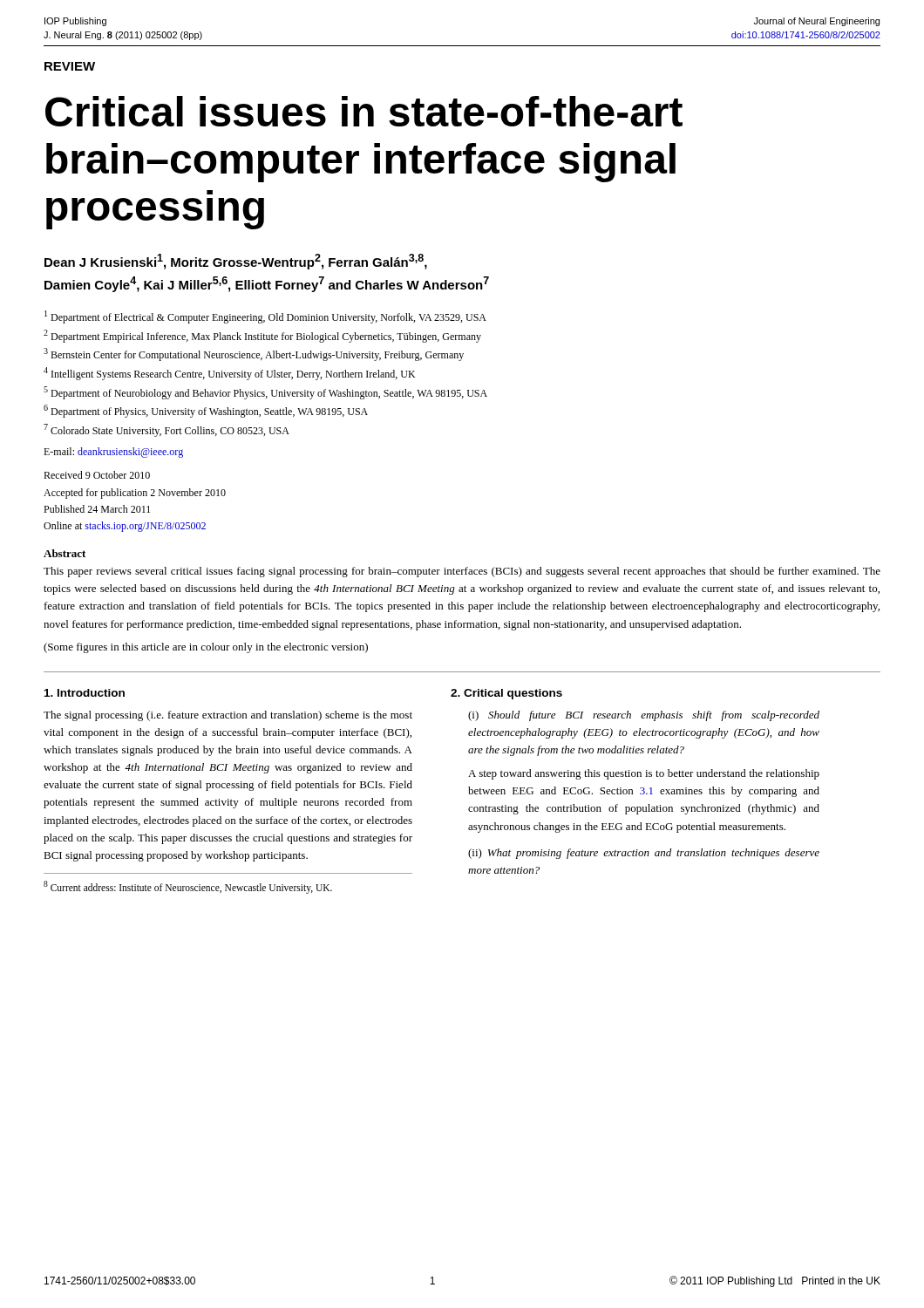924x1308 pixels.
Task: Click on the text starting "(i) Should future BCI research"
Action: pyautogui.click(x=644, y=771)
